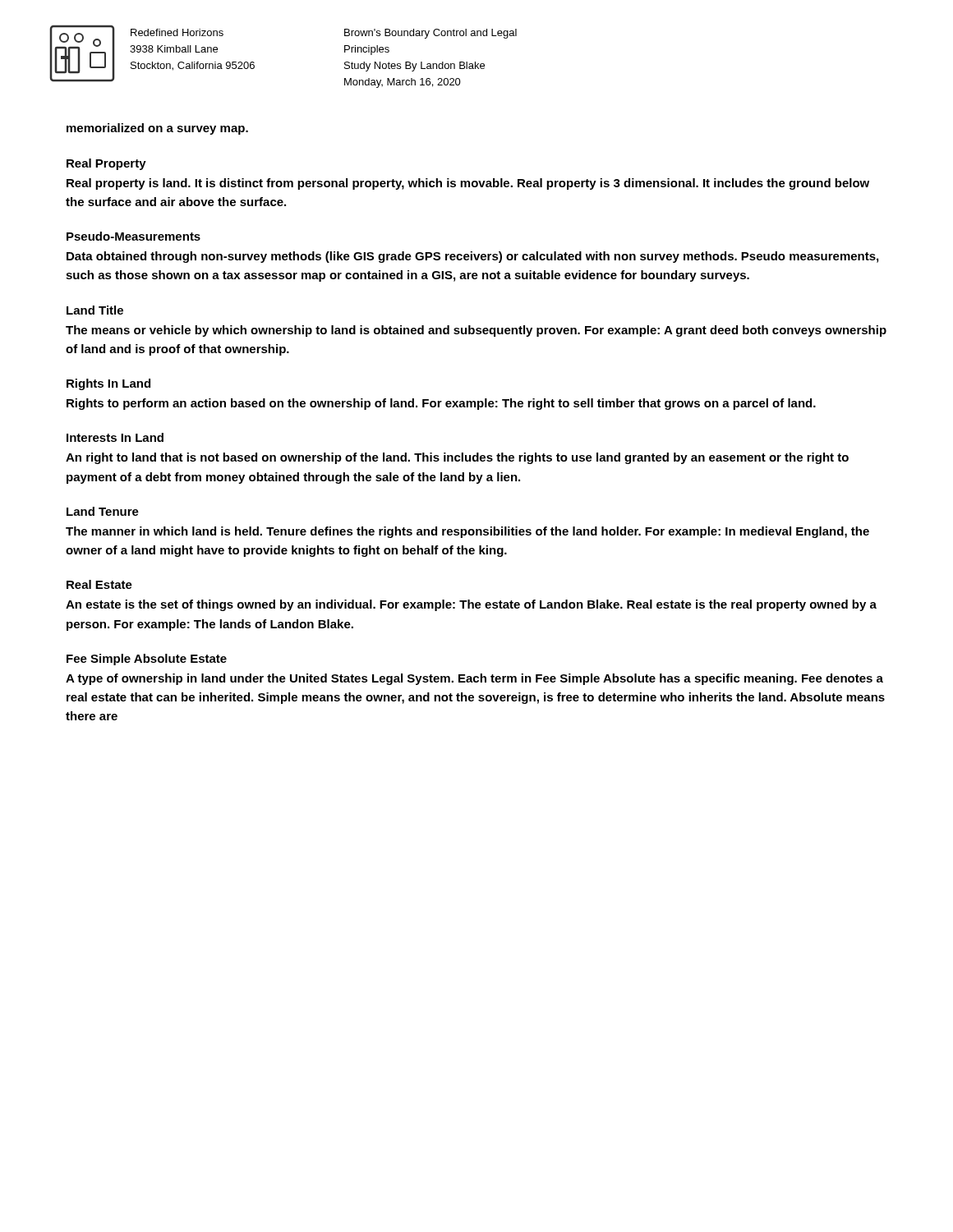Select the text starting "Real property is land."
Image resolution: width=953 pixels, height=1232 pixels.
468,192
